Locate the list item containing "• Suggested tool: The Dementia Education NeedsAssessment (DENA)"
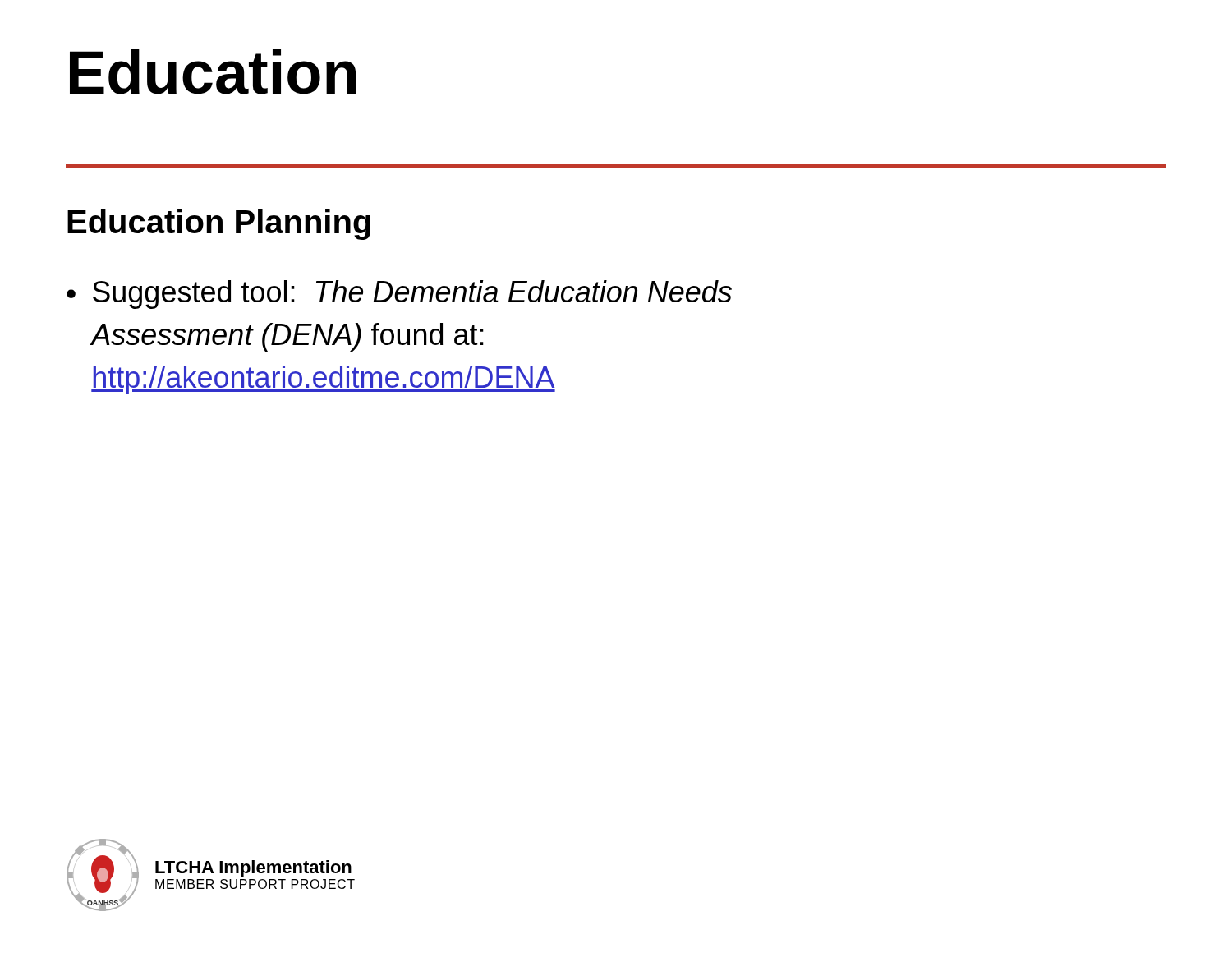The image size is (1232, 953). point(399,295)
